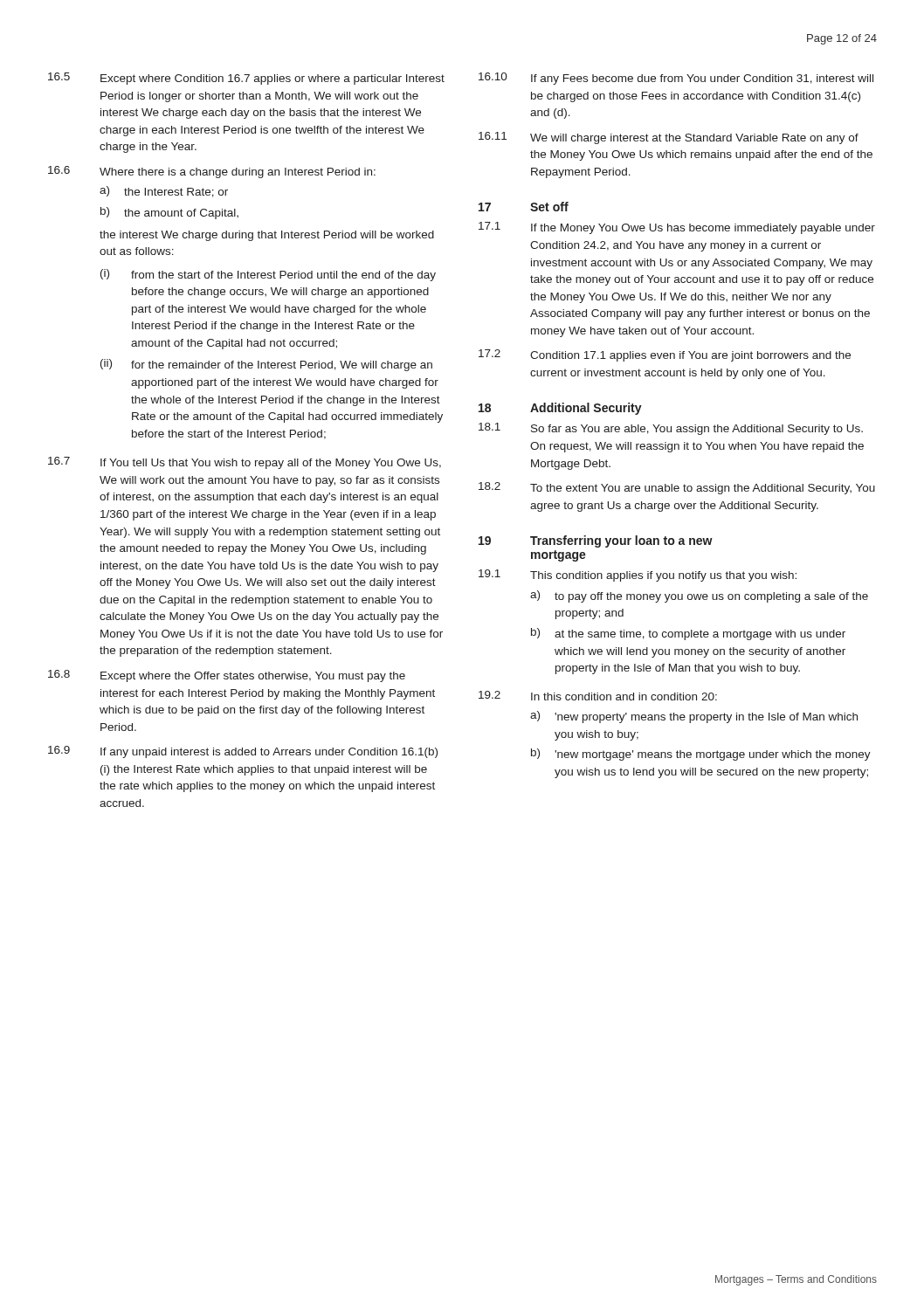Click the passage that begins "16.10 If any Fees"
Screen dimensions: 1310x924
point(677,95)
